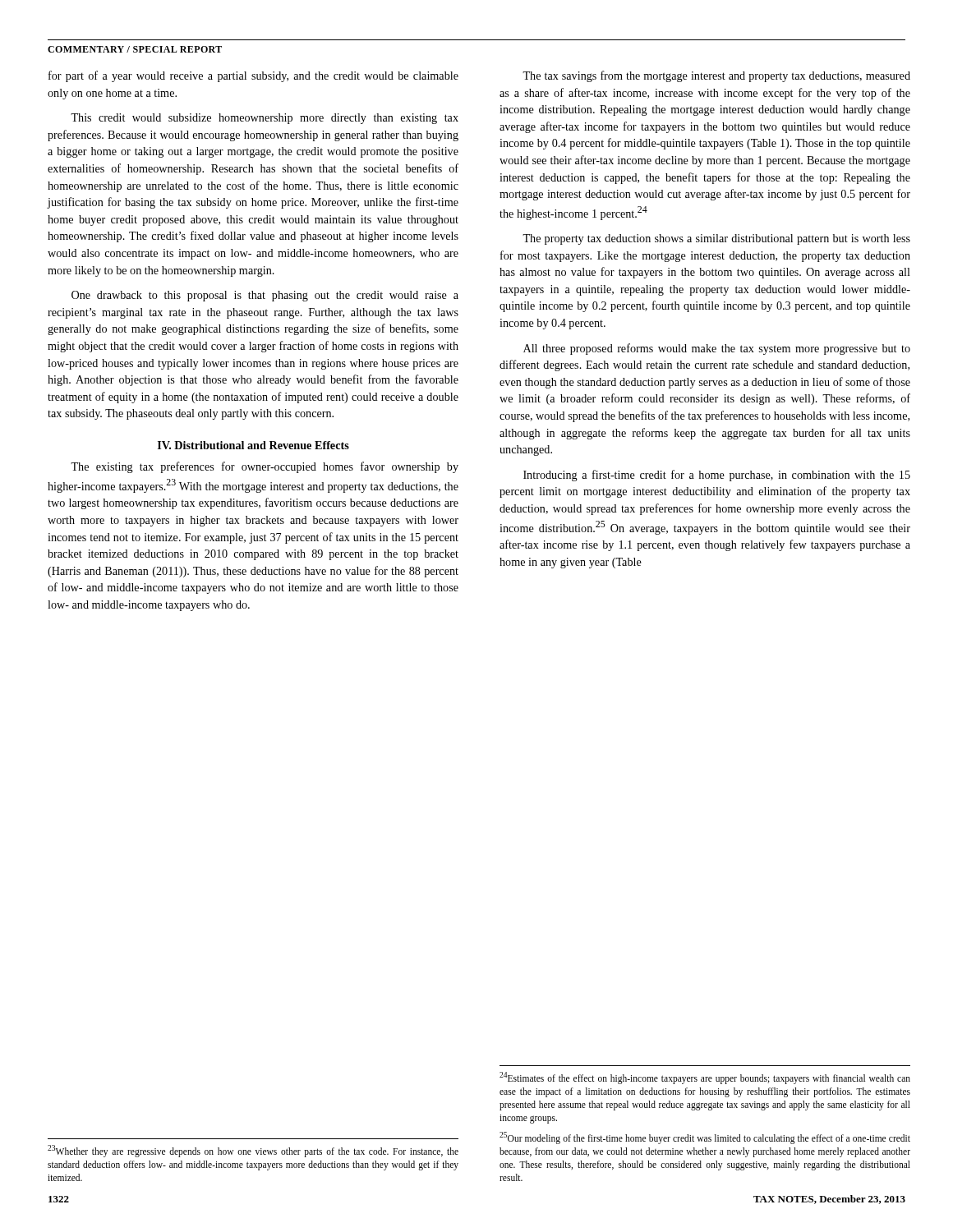
Task: Find the footnote that reads "23Whether they are regressive depends on how one"
Action: click(253, 1163)
